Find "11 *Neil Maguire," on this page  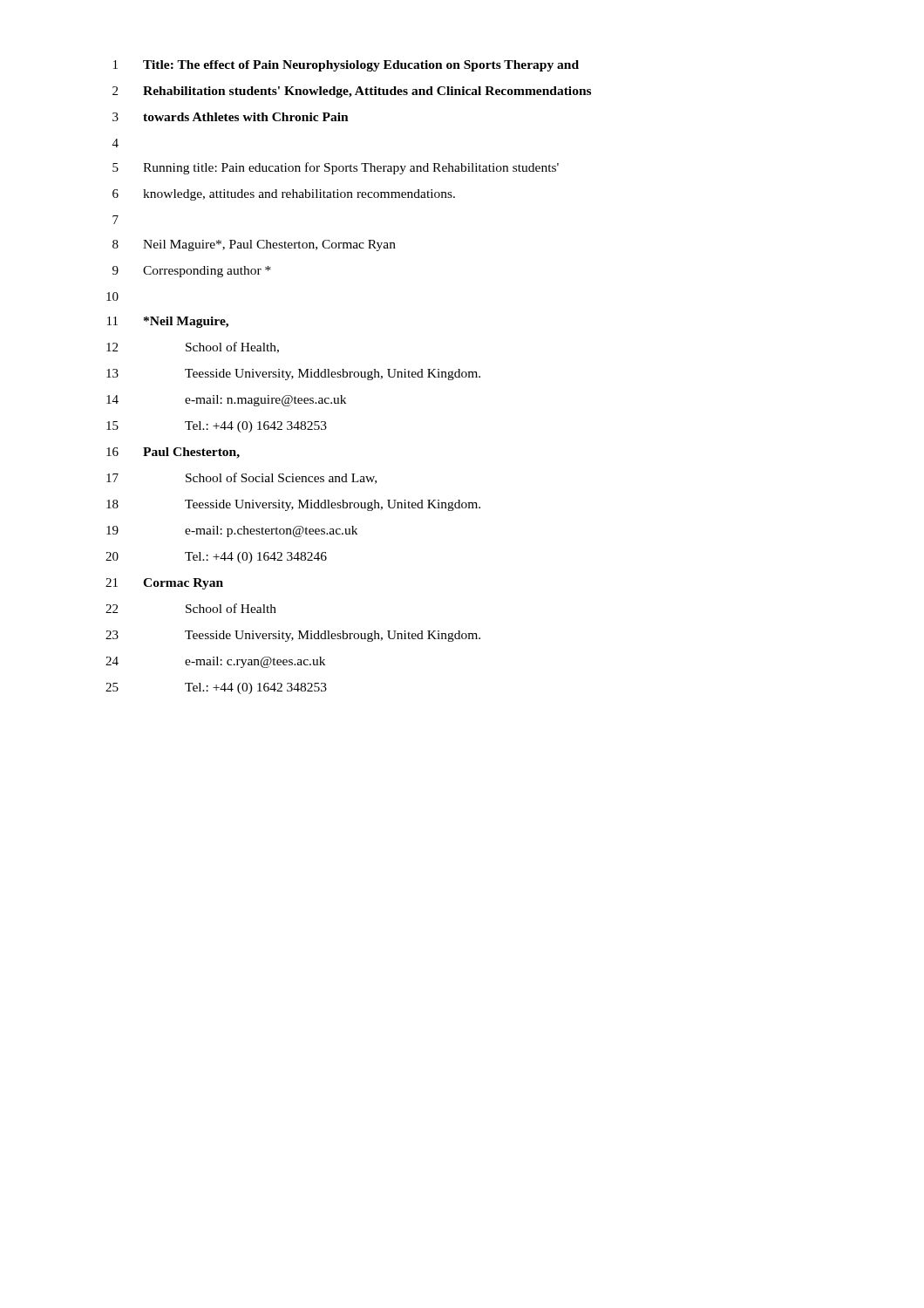tap(168, 322)
